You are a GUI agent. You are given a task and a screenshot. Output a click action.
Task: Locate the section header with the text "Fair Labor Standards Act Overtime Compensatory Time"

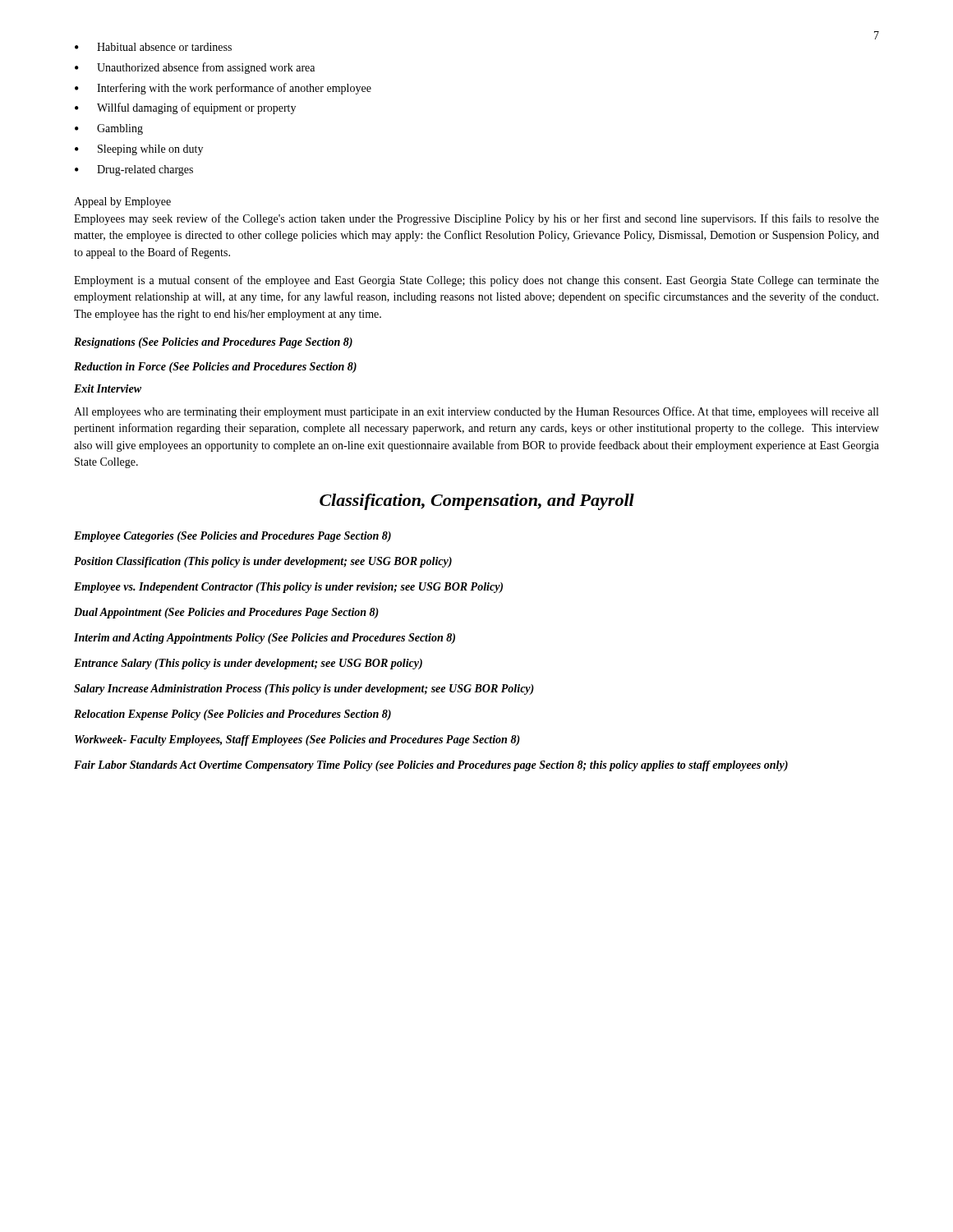click(431, 765)
